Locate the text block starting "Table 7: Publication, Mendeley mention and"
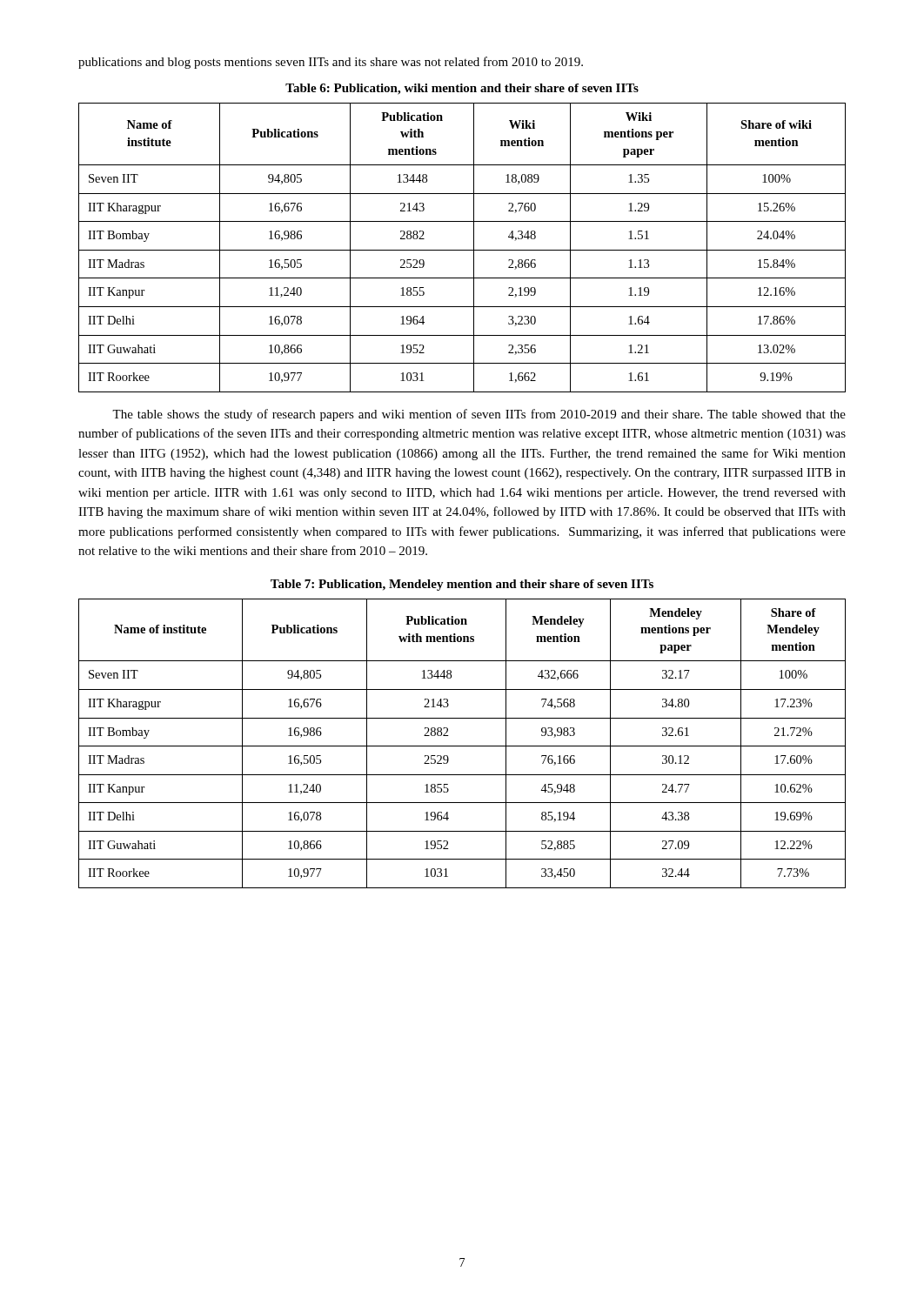 462,584
